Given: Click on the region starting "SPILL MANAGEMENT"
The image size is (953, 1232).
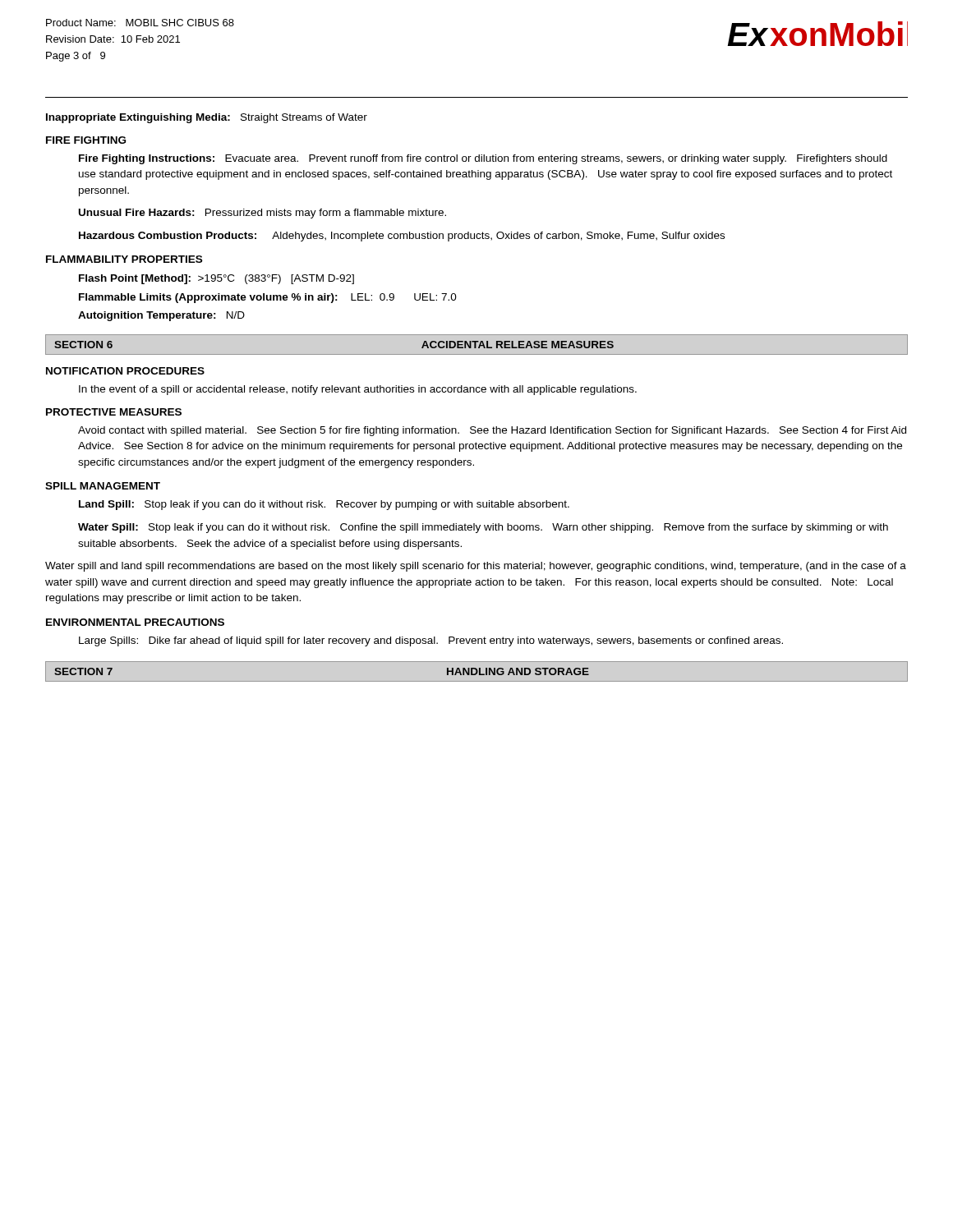Looking at the screenshot, I should click(103, 486).
